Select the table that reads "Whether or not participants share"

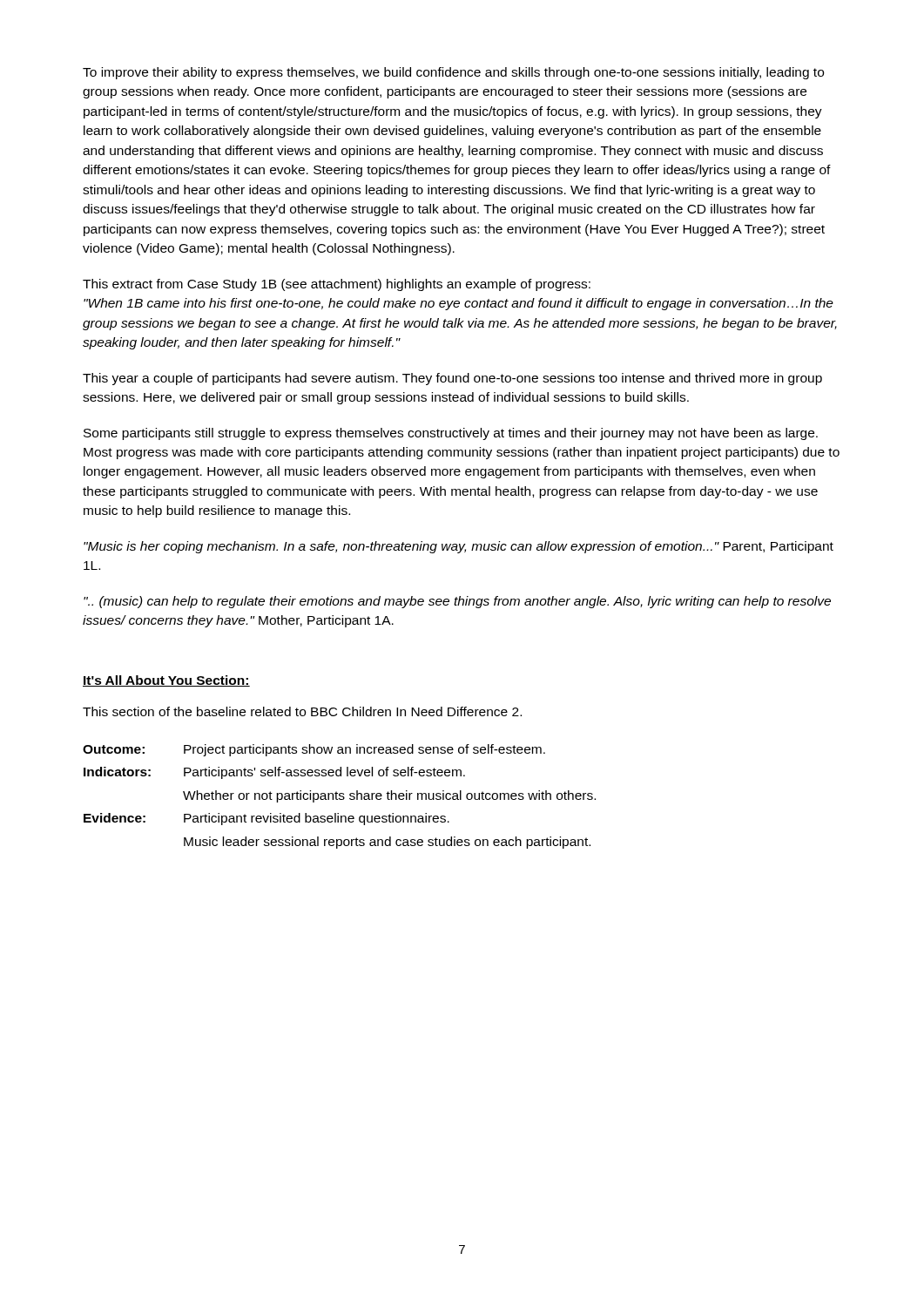pyautogui.click(x=462, y=795)
